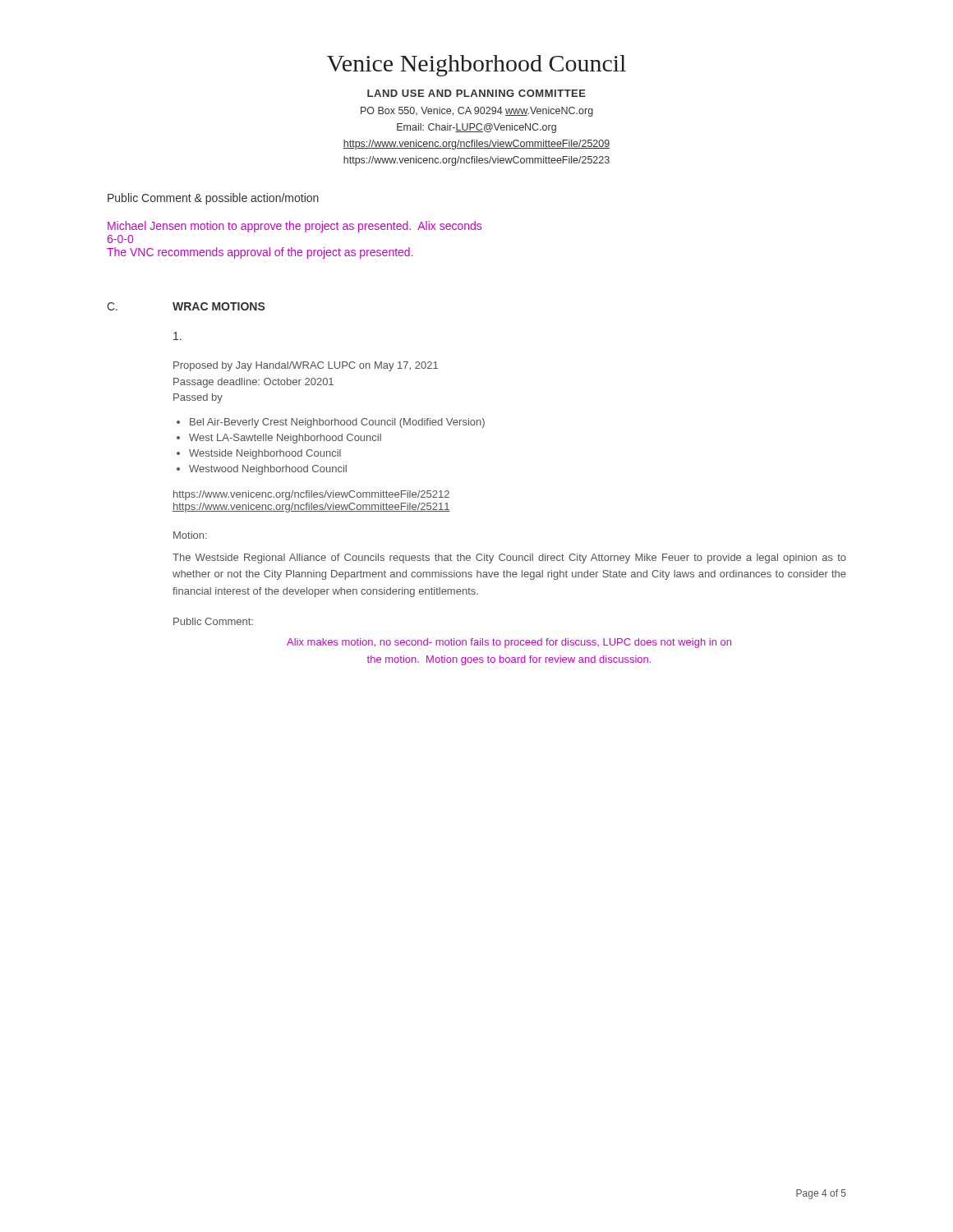Point to the element starting "Proposed by Jay"
This screenshot has width=953, height=1232.
[x=305, y=381]
